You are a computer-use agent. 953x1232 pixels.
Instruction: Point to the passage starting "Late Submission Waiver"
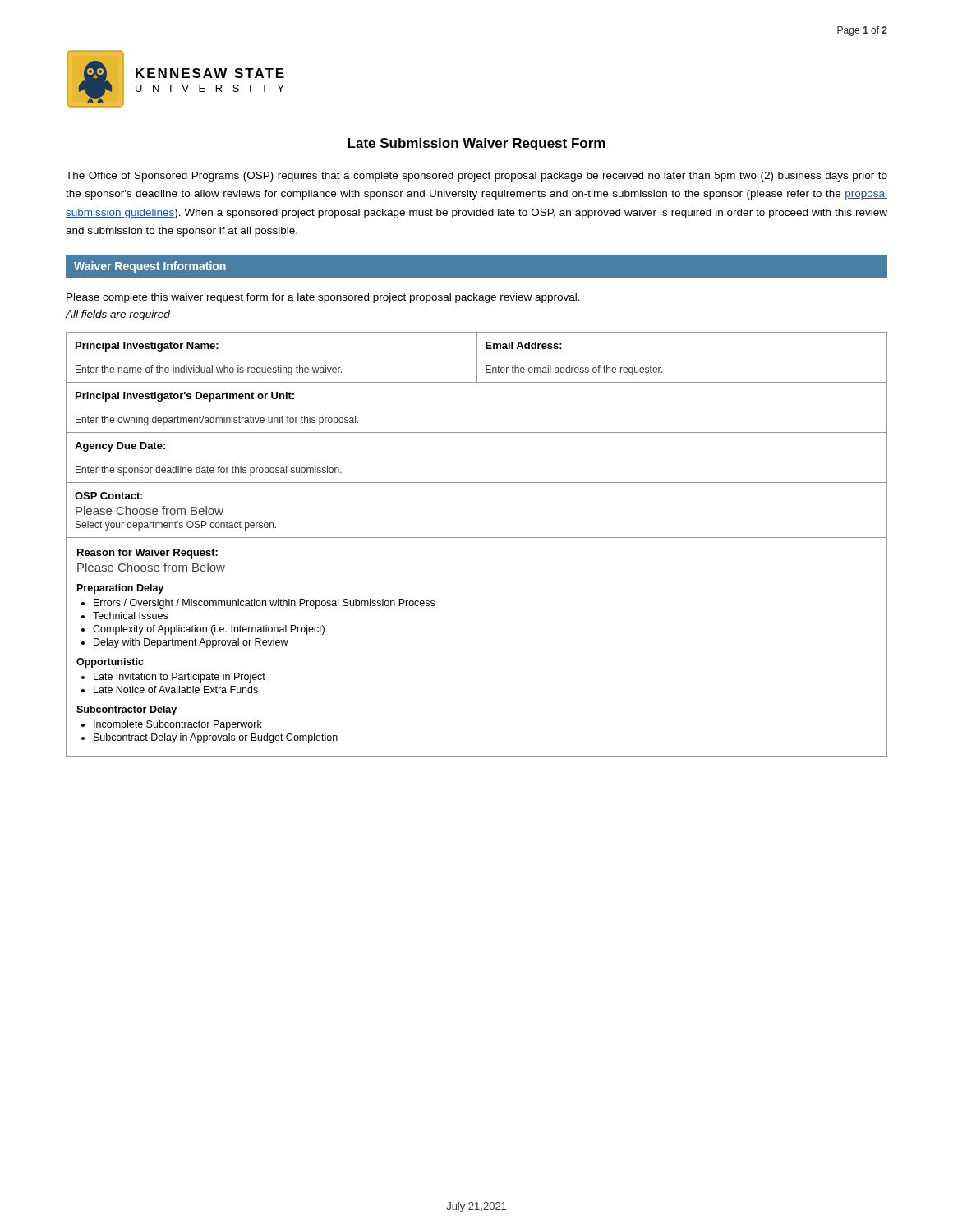pyautogui.click(x=476, y=143)
